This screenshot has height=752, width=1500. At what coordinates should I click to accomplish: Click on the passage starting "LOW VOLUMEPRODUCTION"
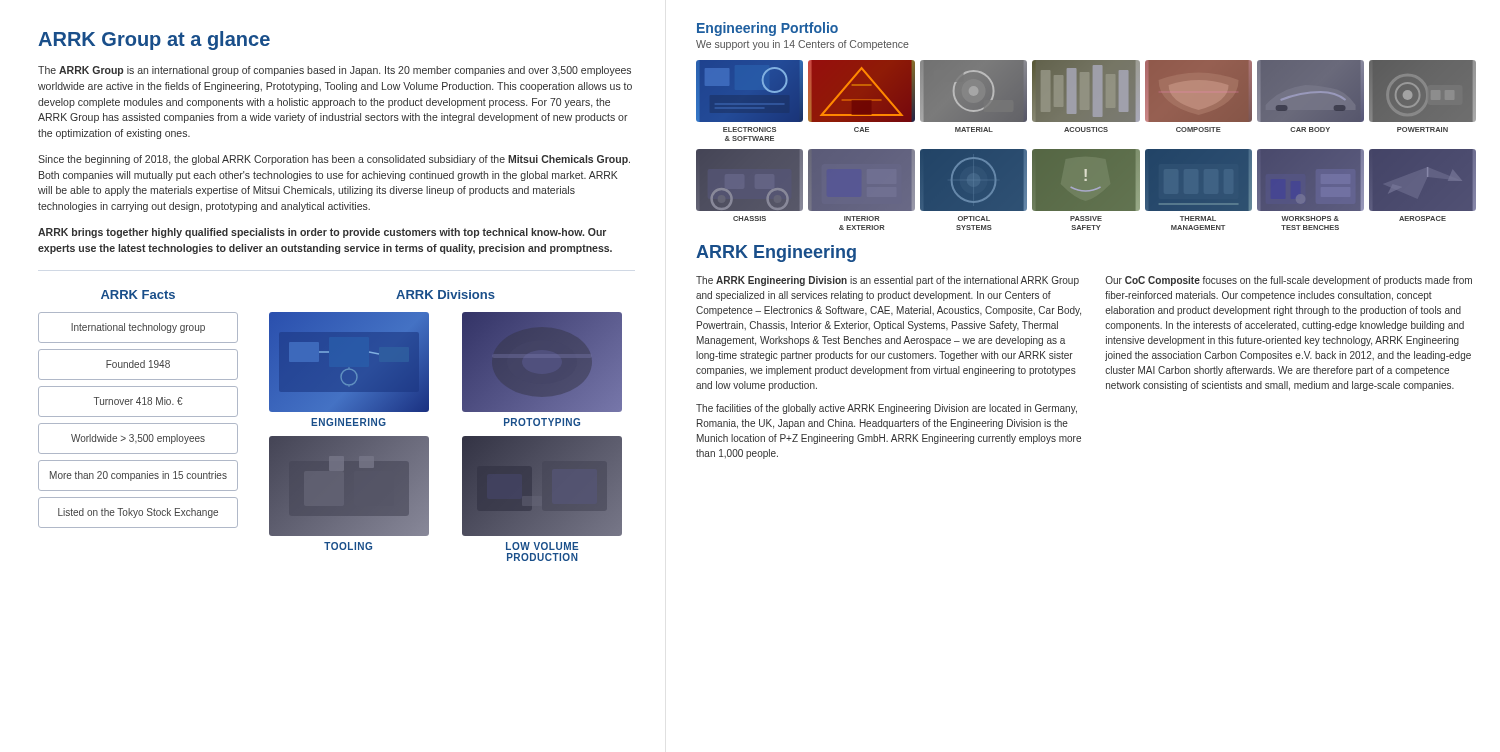tap(542, 552)
